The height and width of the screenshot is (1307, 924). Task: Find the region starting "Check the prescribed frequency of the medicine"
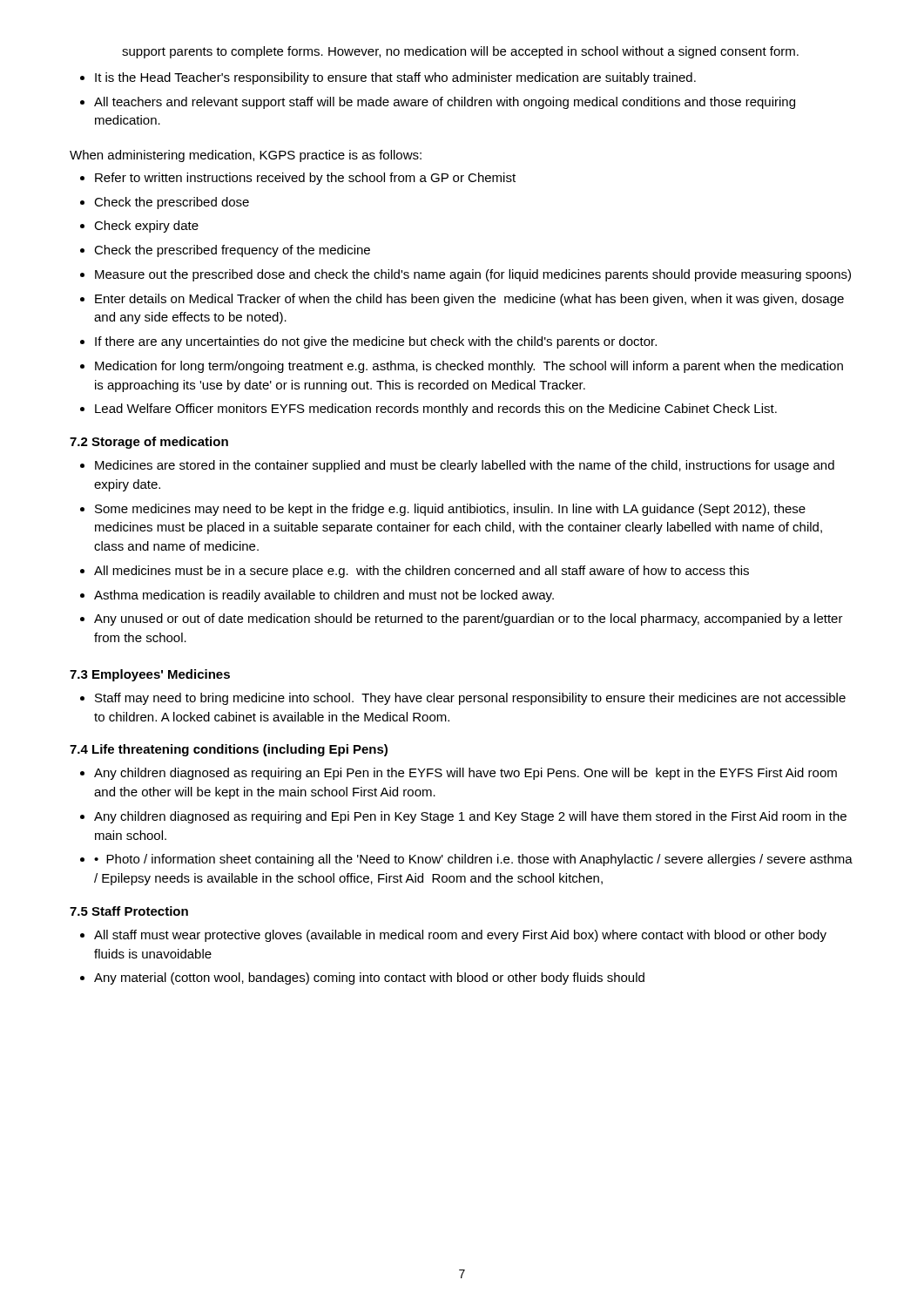pos(232,251)
